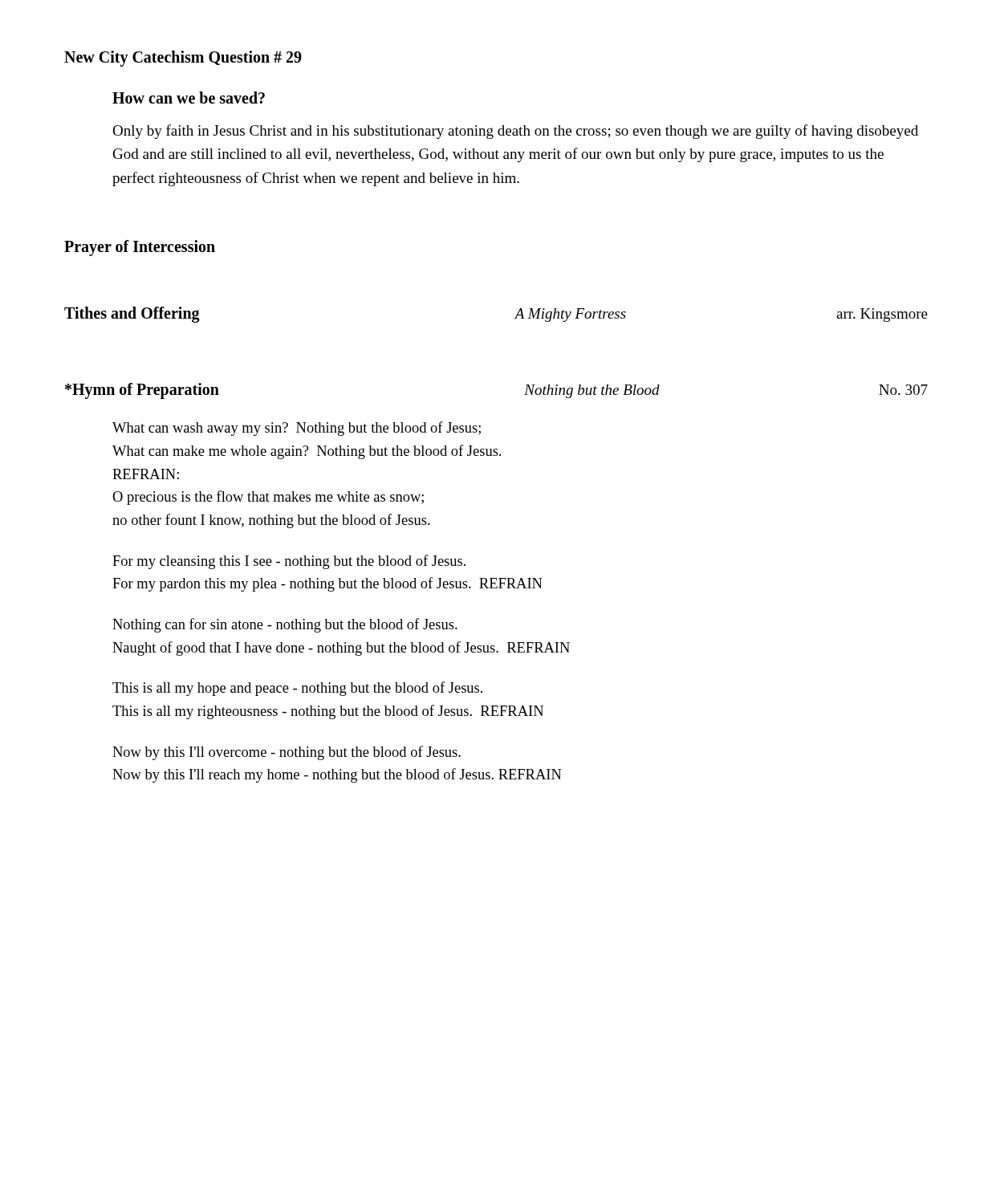
Task: Locate the passage starting "No. 307"
Action: (x=903, y=390)
